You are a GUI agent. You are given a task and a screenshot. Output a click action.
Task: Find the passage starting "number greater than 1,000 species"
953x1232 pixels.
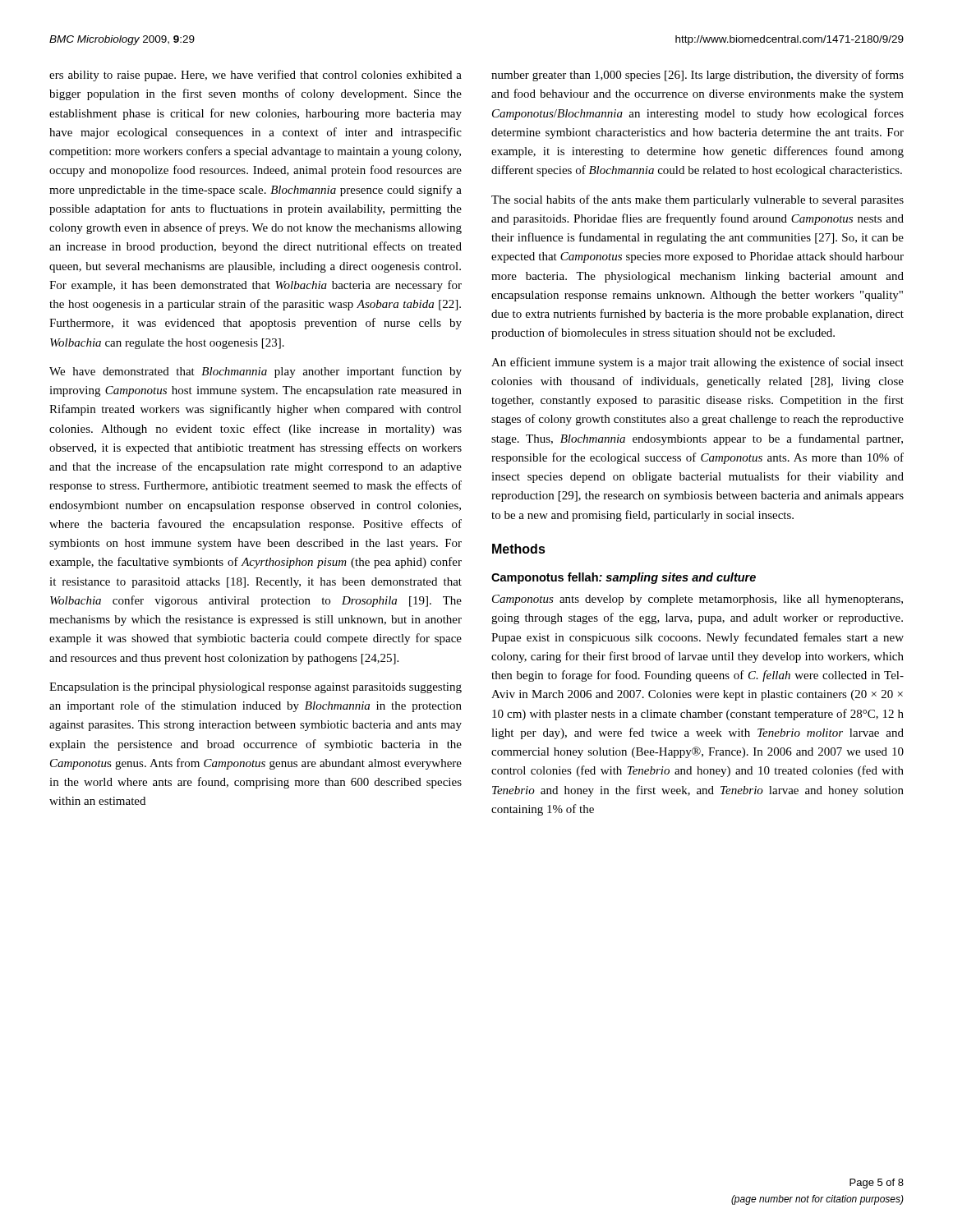tap(698, 123)
